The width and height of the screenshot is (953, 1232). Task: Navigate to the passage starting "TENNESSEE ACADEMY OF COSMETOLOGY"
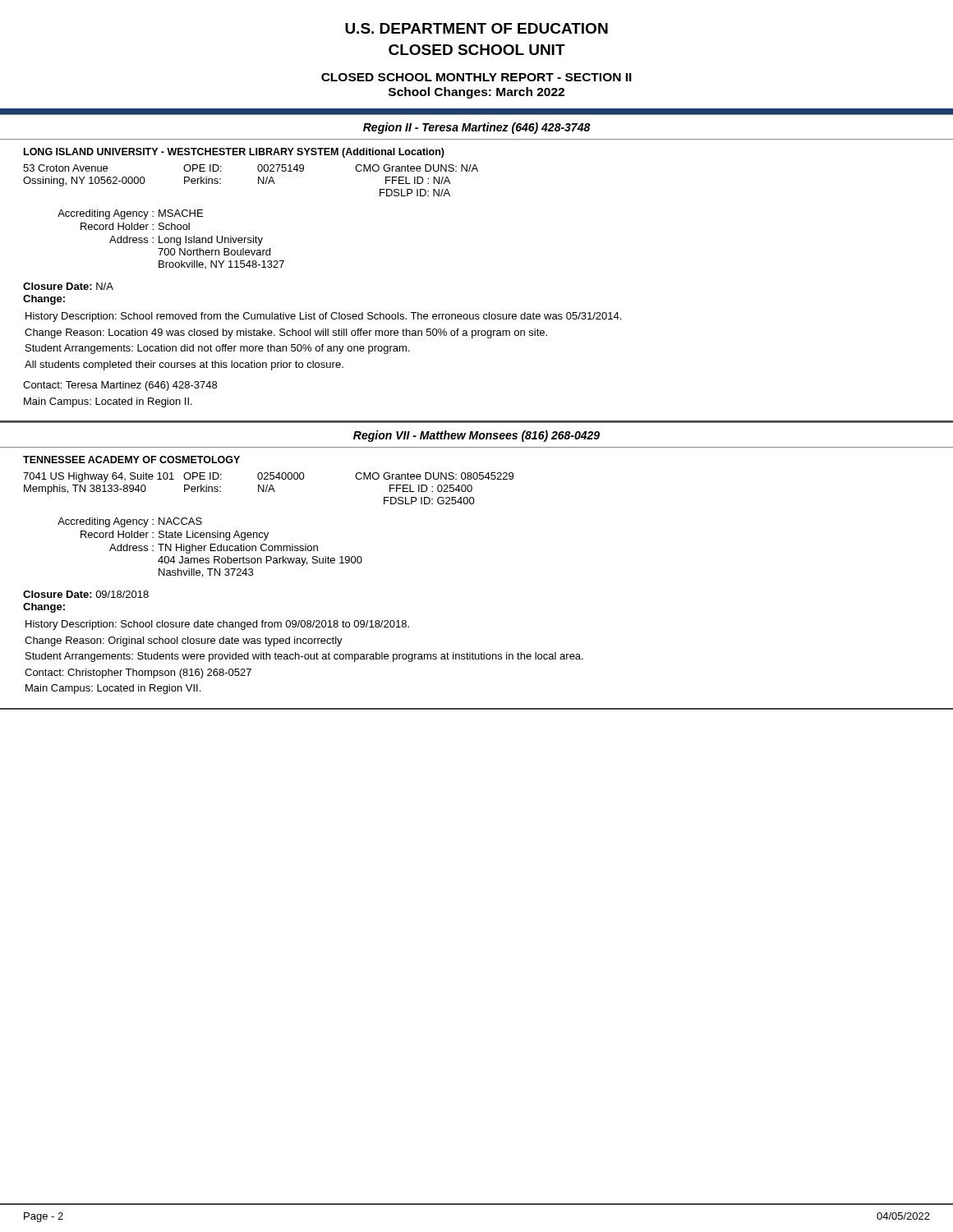[132, 460]
